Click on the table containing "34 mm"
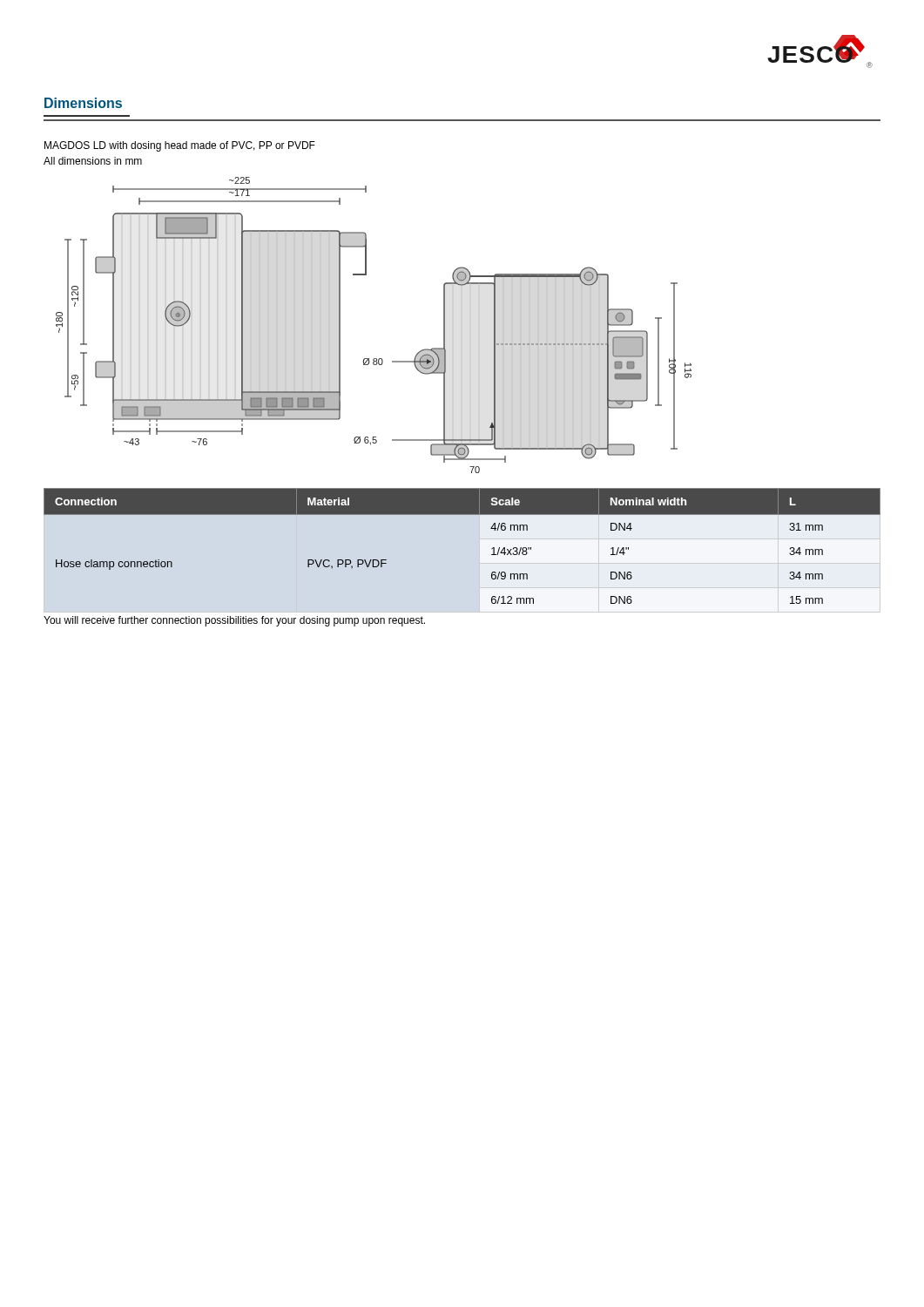924x1307 pixels. click(462, 550)
